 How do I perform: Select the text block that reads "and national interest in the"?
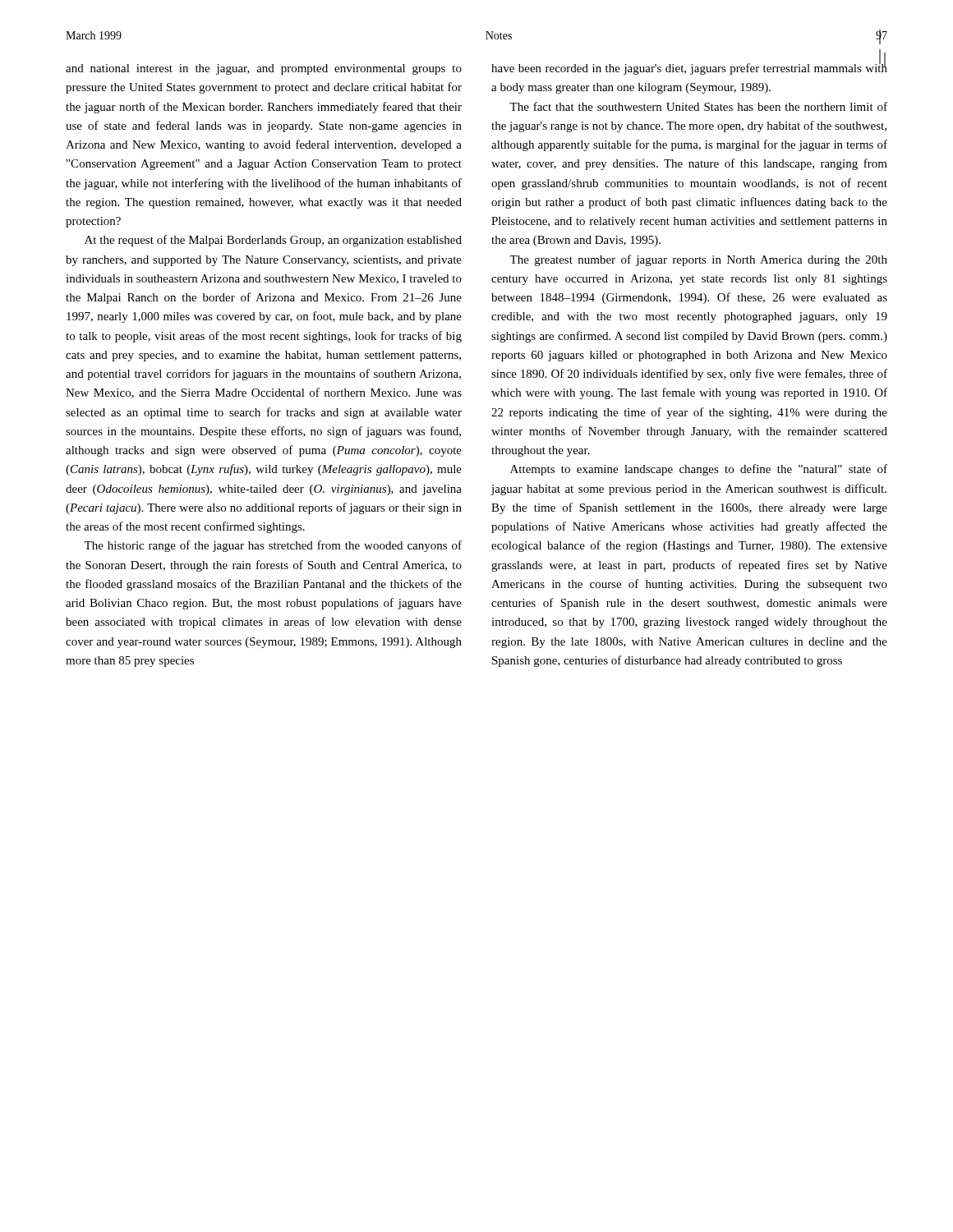pos(264,365)
